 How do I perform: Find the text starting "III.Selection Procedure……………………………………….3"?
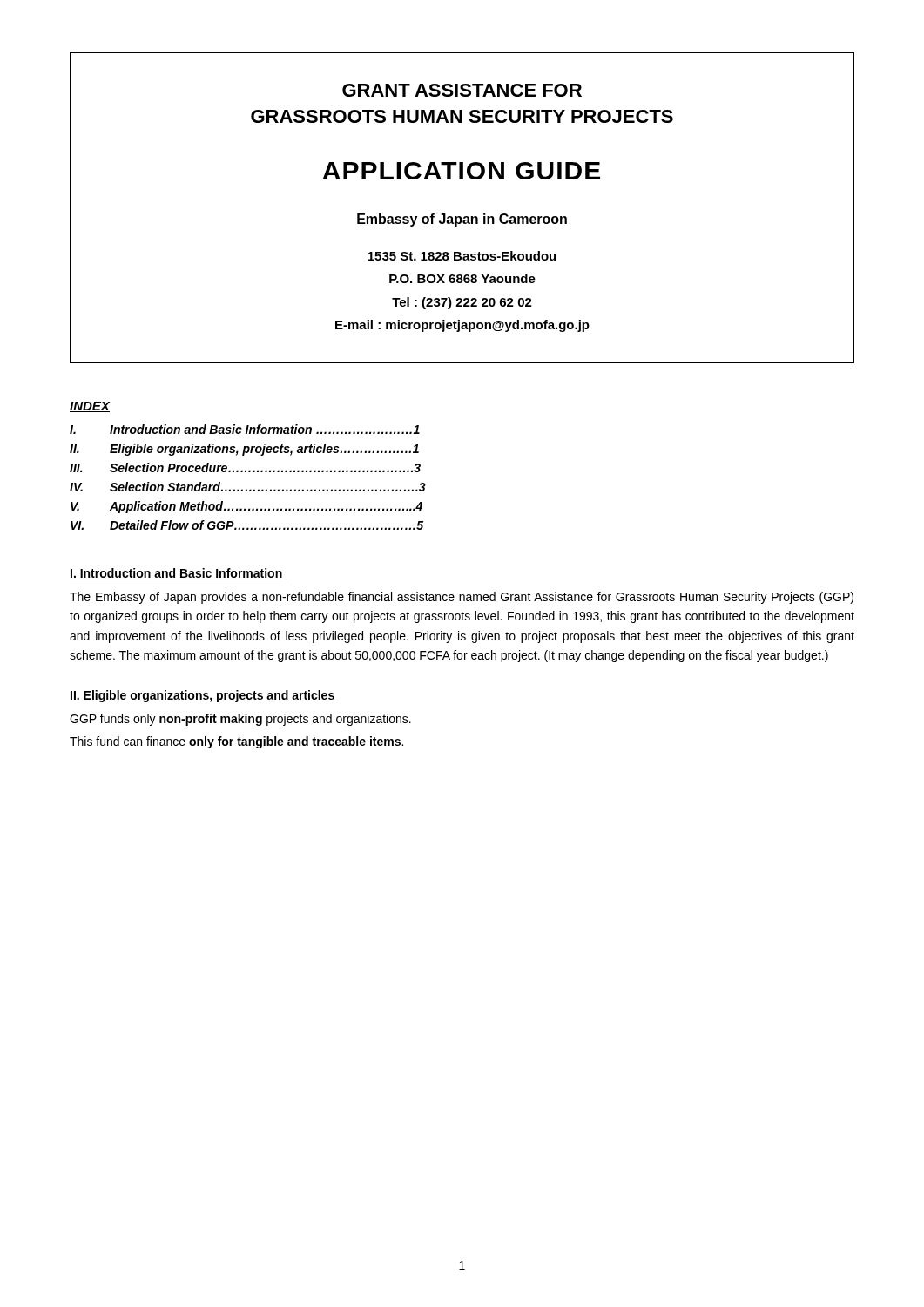pyautogui.click(x=245, y=468)
